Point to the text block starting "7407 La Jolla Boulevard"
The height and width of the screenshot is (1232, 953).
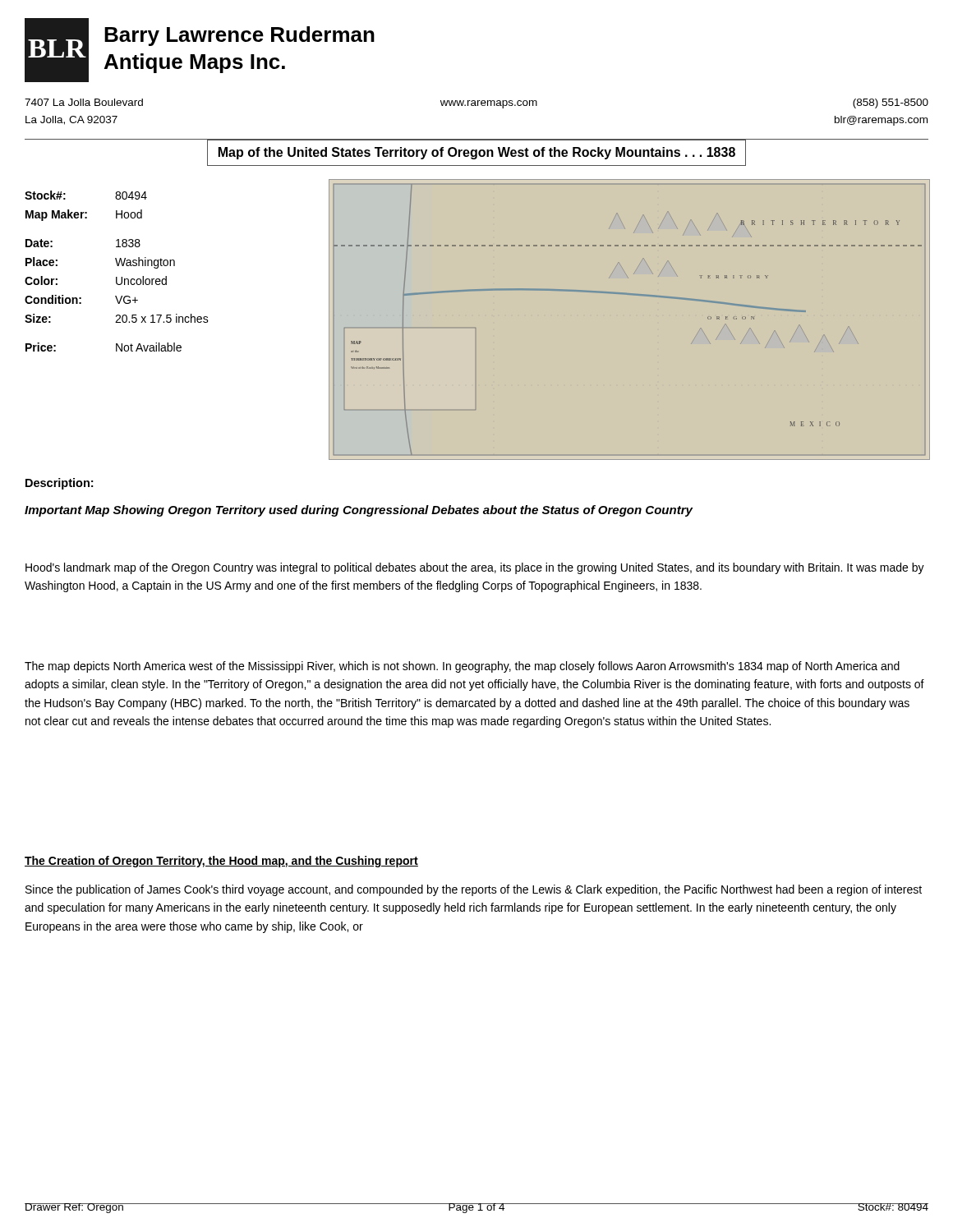coord(84,111)
